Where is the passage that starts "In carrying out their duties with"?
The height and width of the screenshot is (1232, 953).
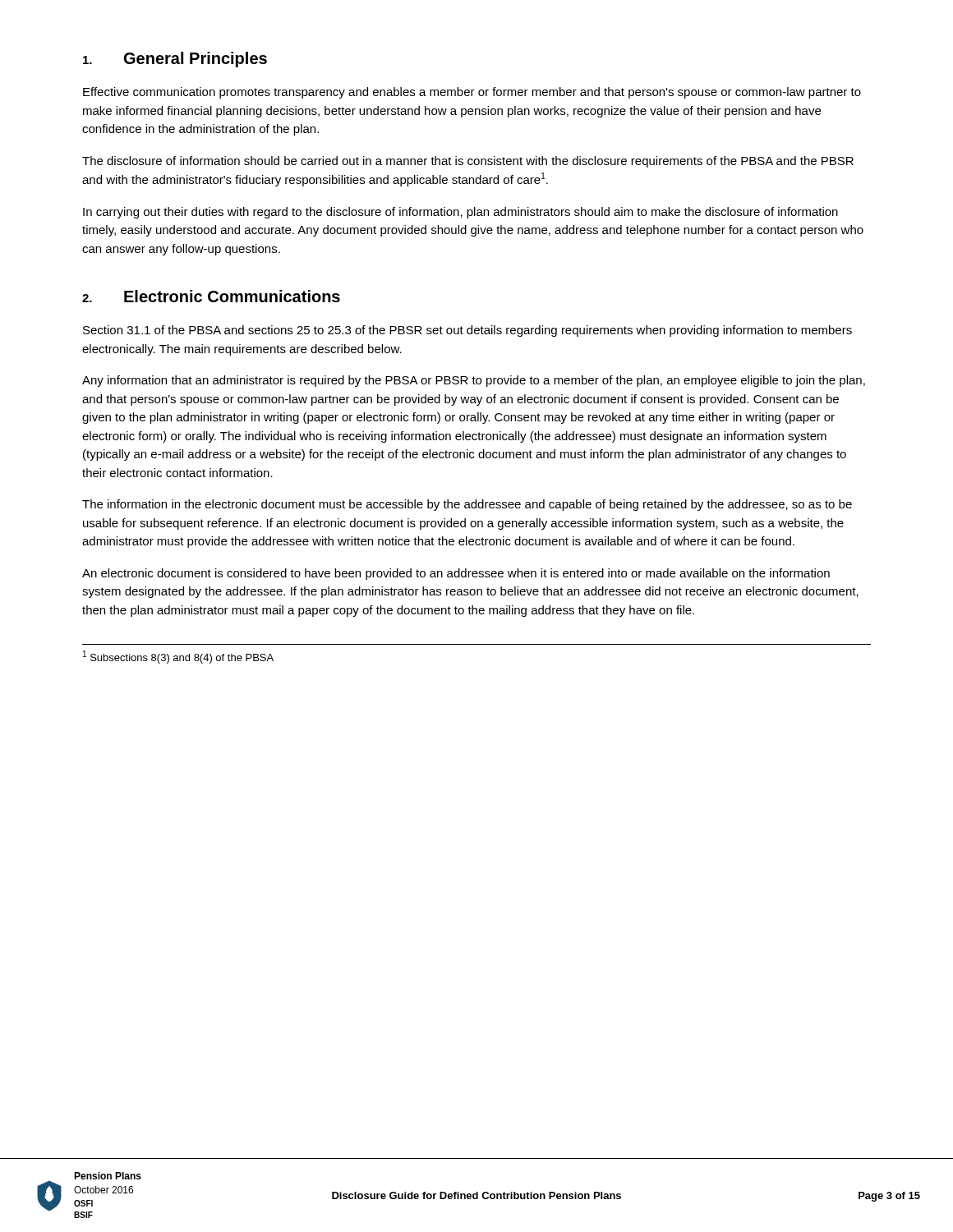pyautogui.click(x=476, y=230)
